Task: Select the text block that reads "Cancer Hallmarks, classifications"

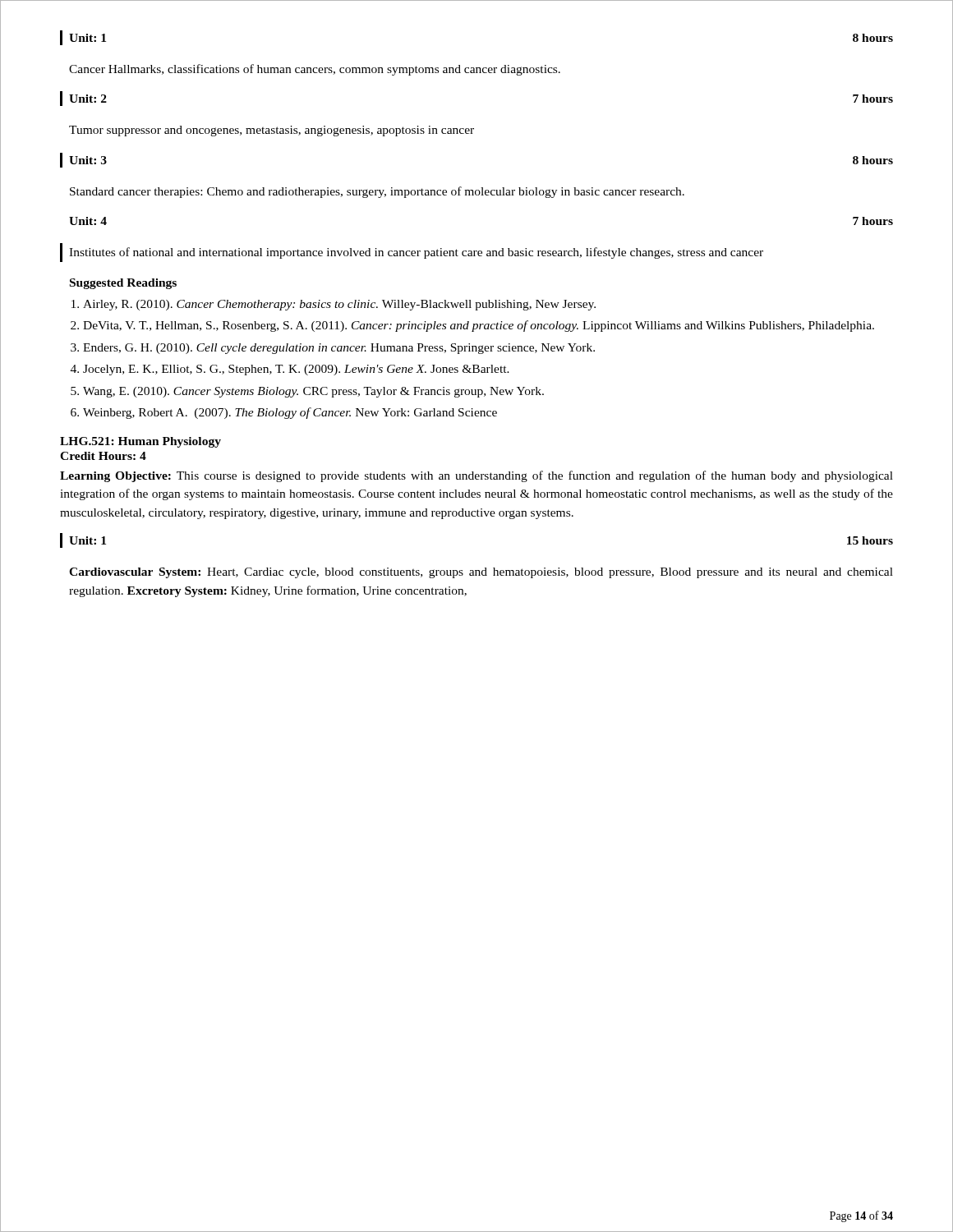Action: (315, 69)
